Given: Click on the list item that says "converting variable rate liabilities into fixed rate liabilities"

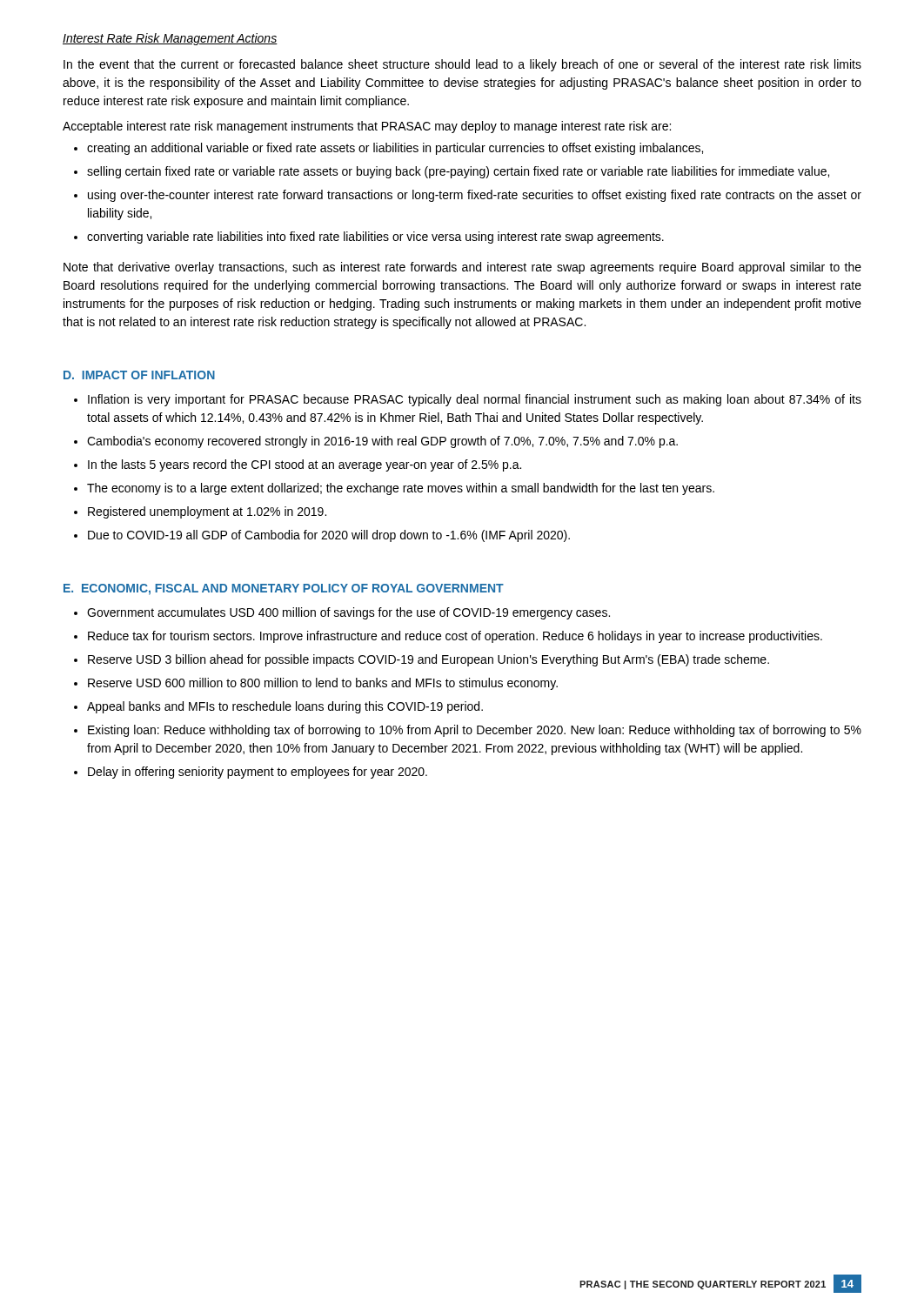Looking at the screenshot, I should 462,237.
